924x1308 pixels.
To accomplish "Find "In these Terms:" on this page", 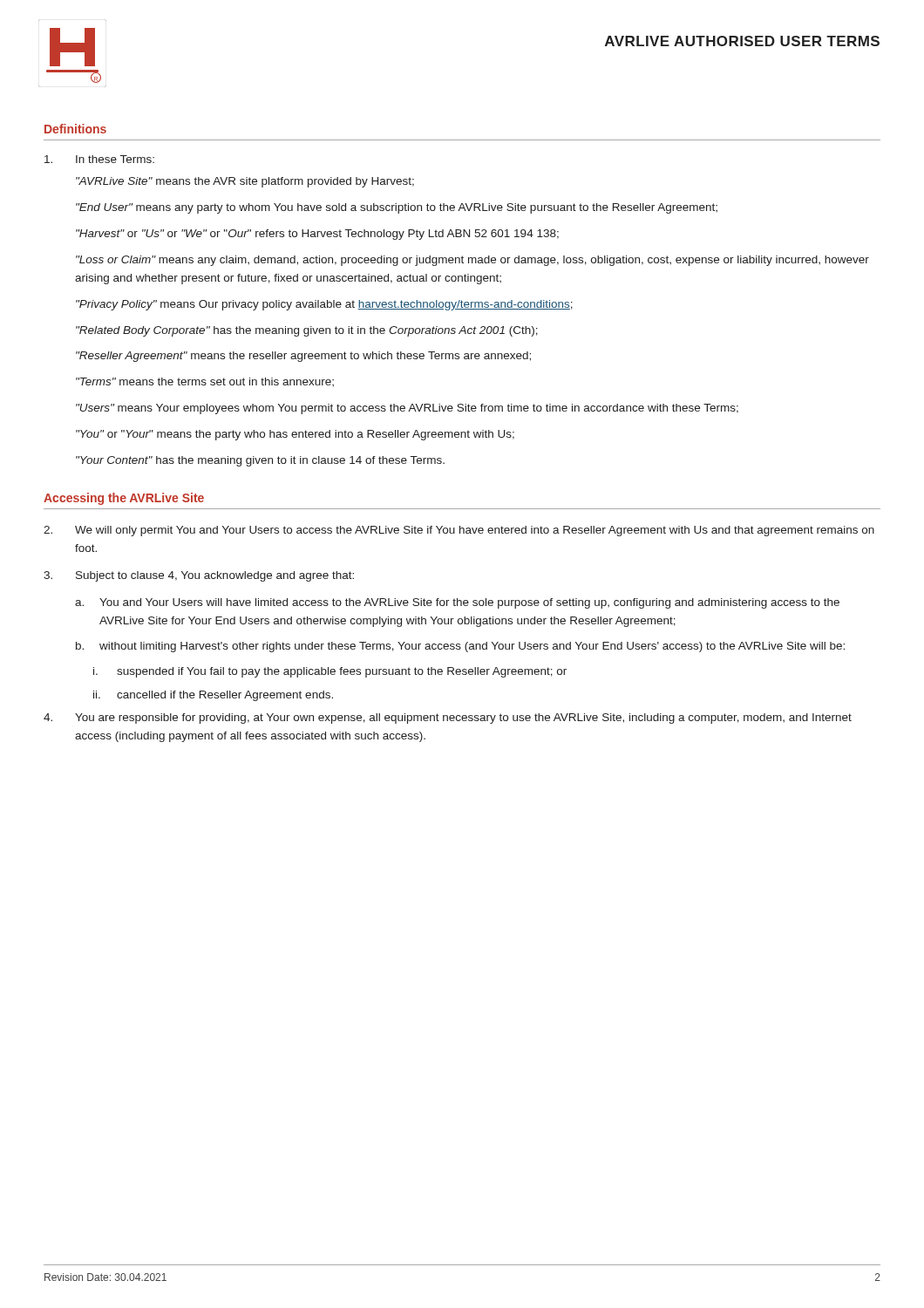I will (x=99, y=159).
